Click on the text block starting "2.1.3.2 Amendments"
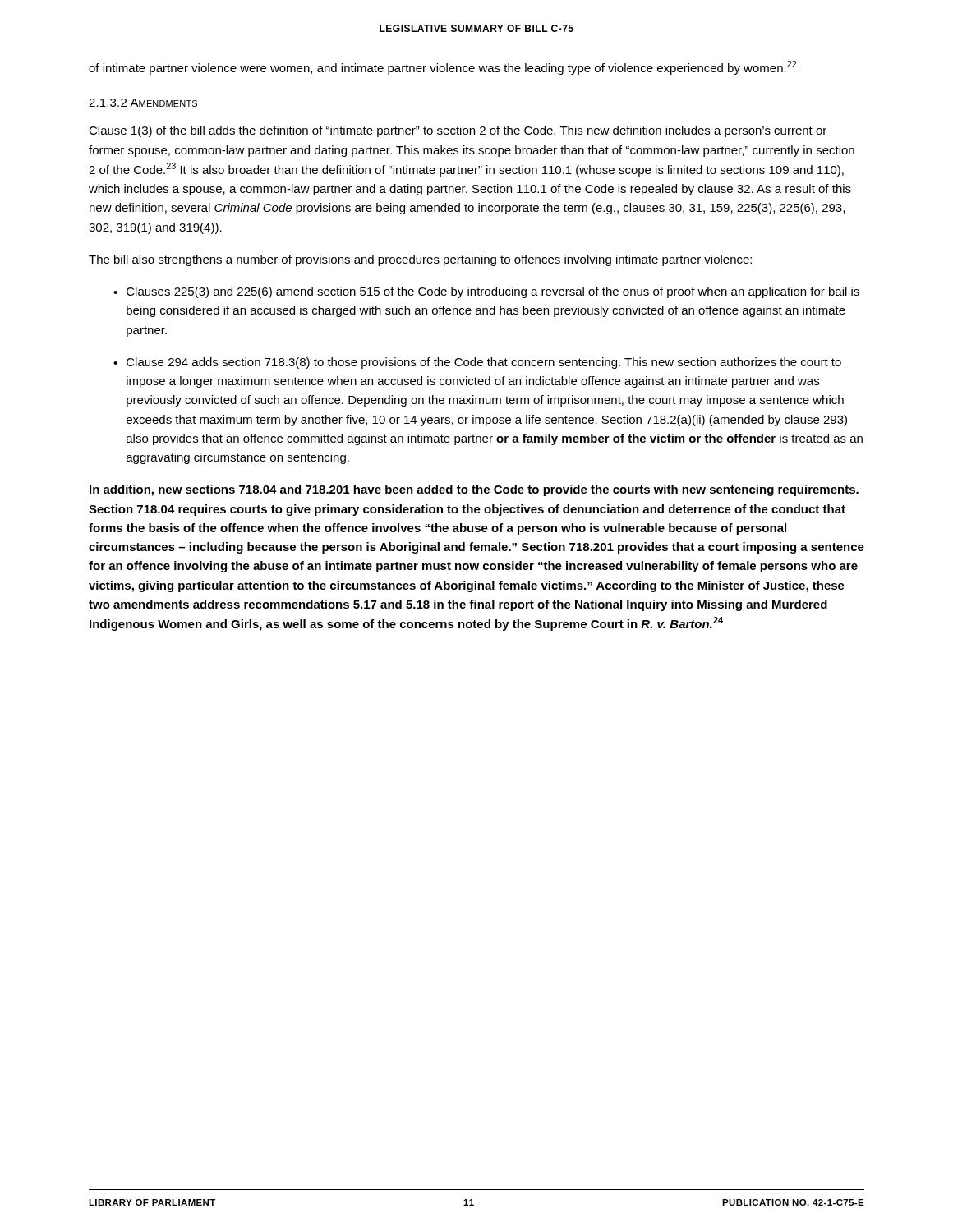 click(x=143, y=102)
